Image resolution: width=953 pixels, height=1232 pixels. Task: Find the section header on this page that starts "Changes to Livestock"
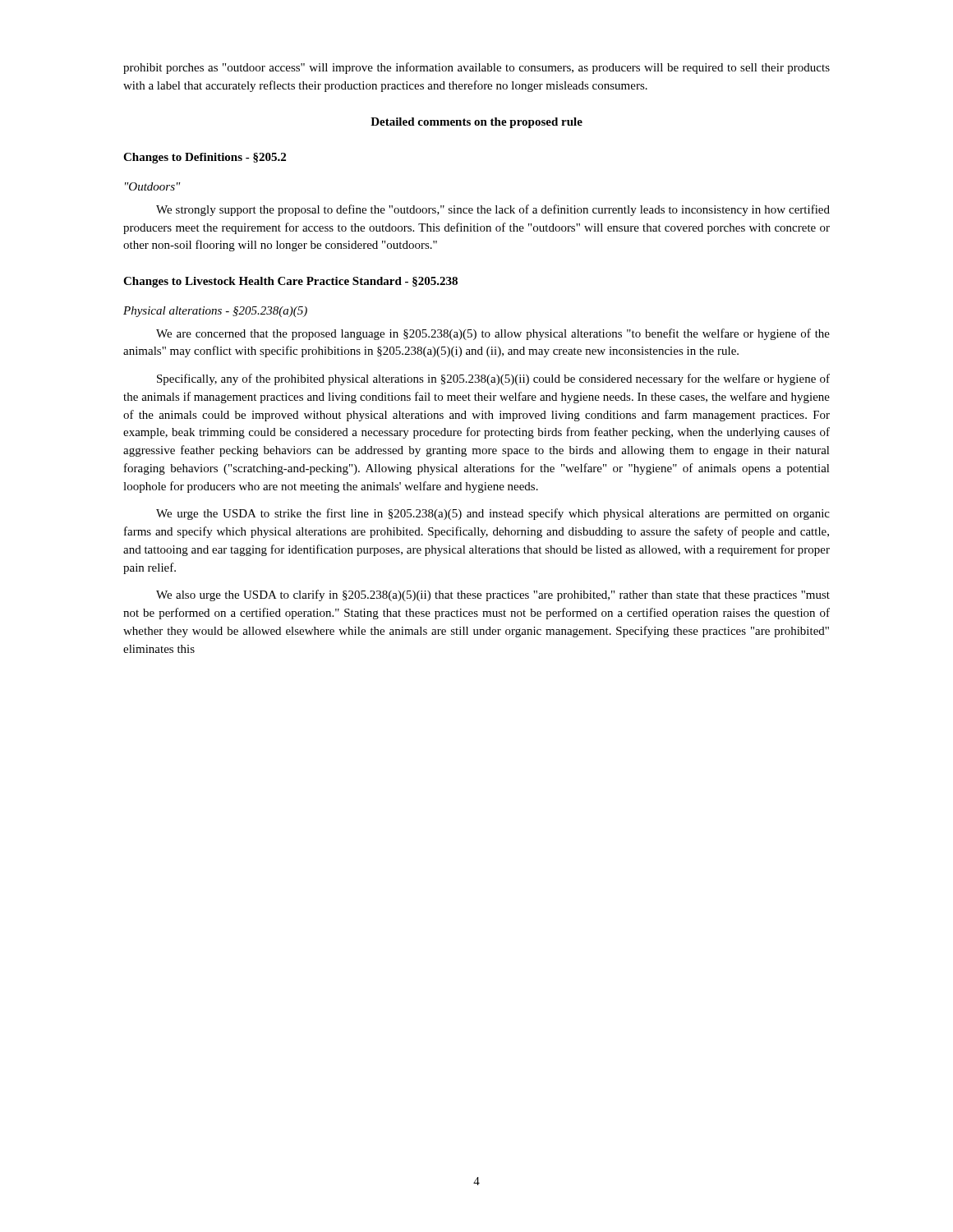tap(291, 281)
